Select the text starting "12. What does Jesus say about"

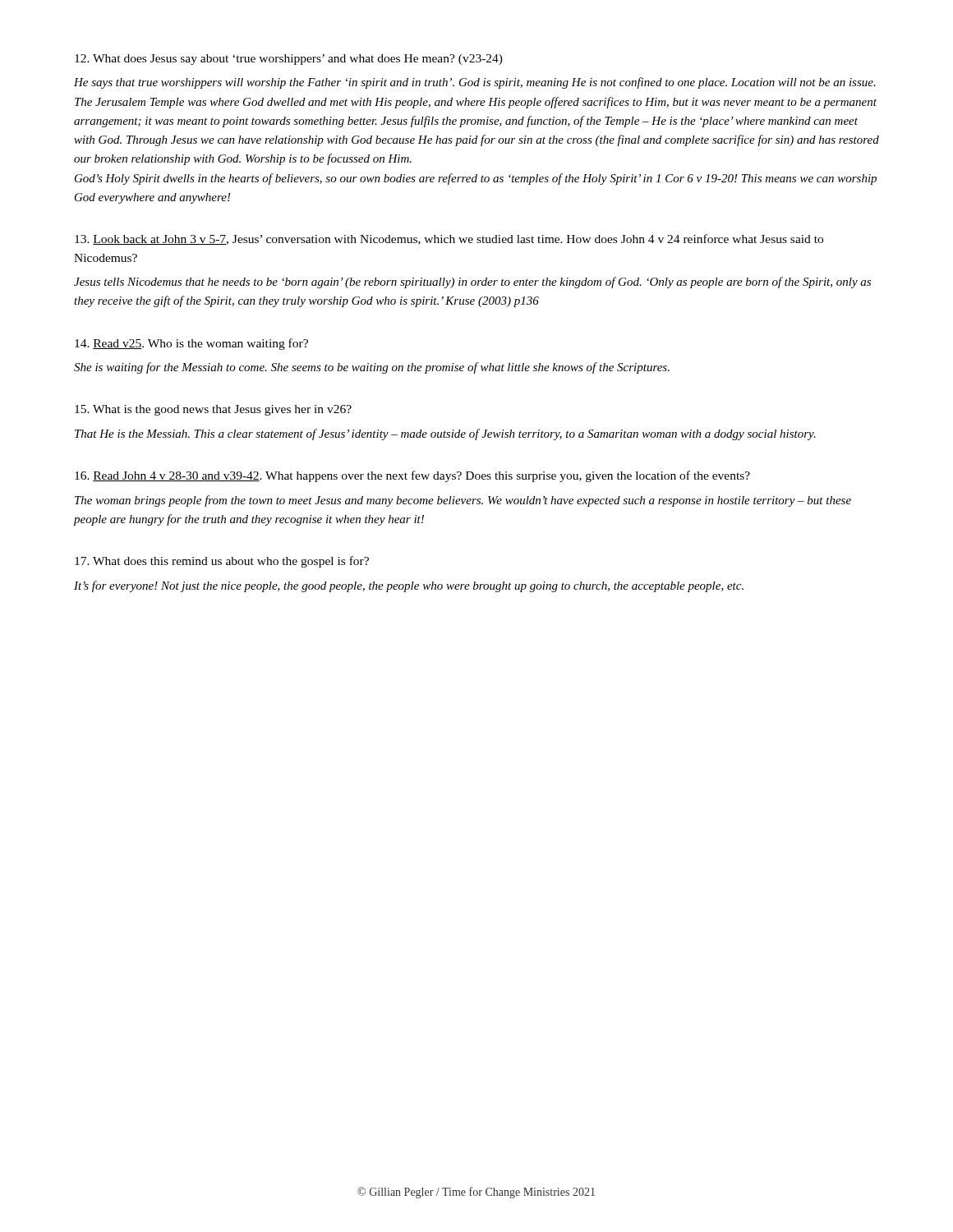288,58
